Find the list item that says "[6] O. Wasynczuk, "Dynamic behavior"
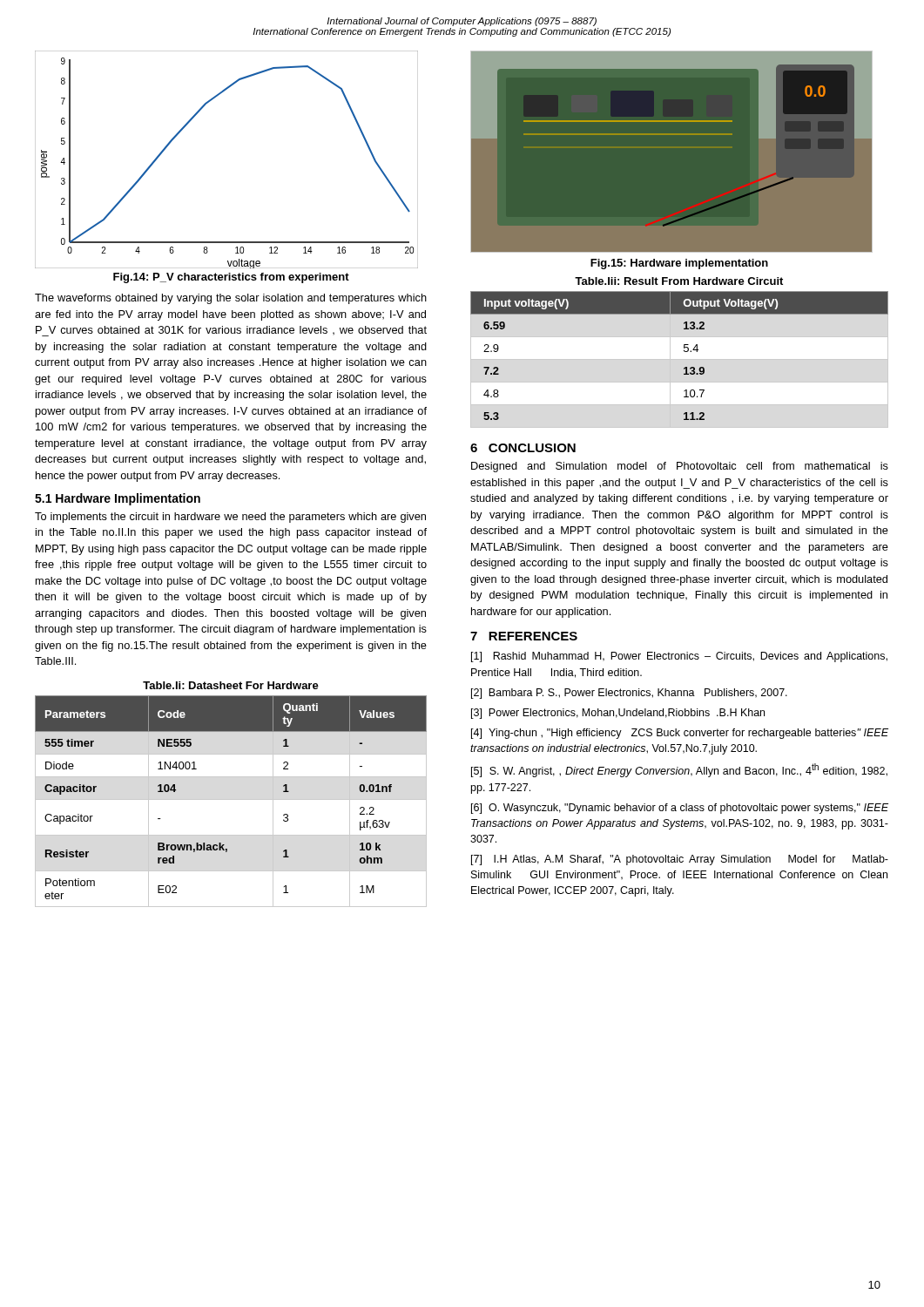Viewport: 924px width, 1307px height. coord(679,823)
